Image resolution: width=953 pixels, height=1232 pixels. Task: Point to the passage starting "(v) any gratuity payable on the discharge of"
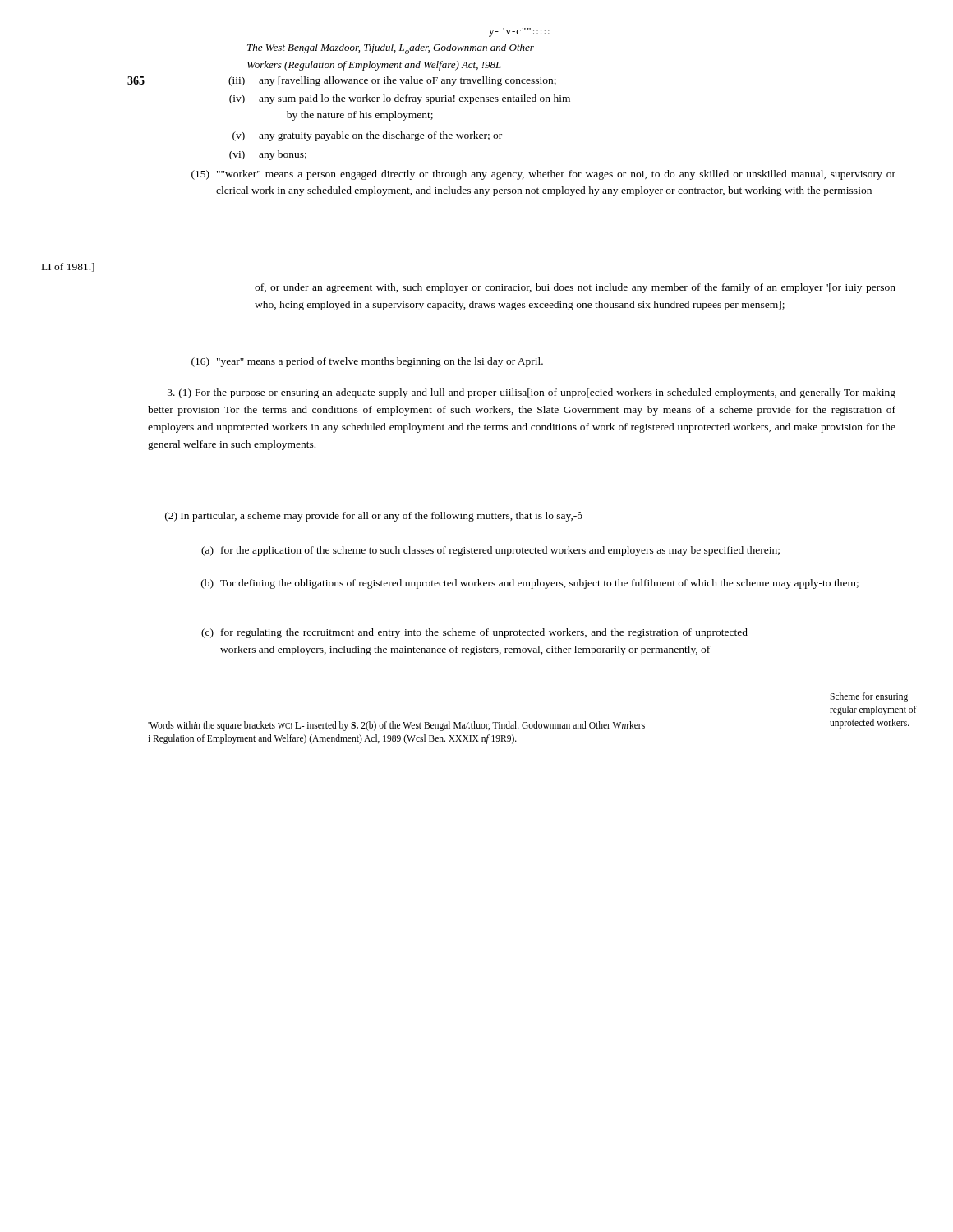(367, 136)
